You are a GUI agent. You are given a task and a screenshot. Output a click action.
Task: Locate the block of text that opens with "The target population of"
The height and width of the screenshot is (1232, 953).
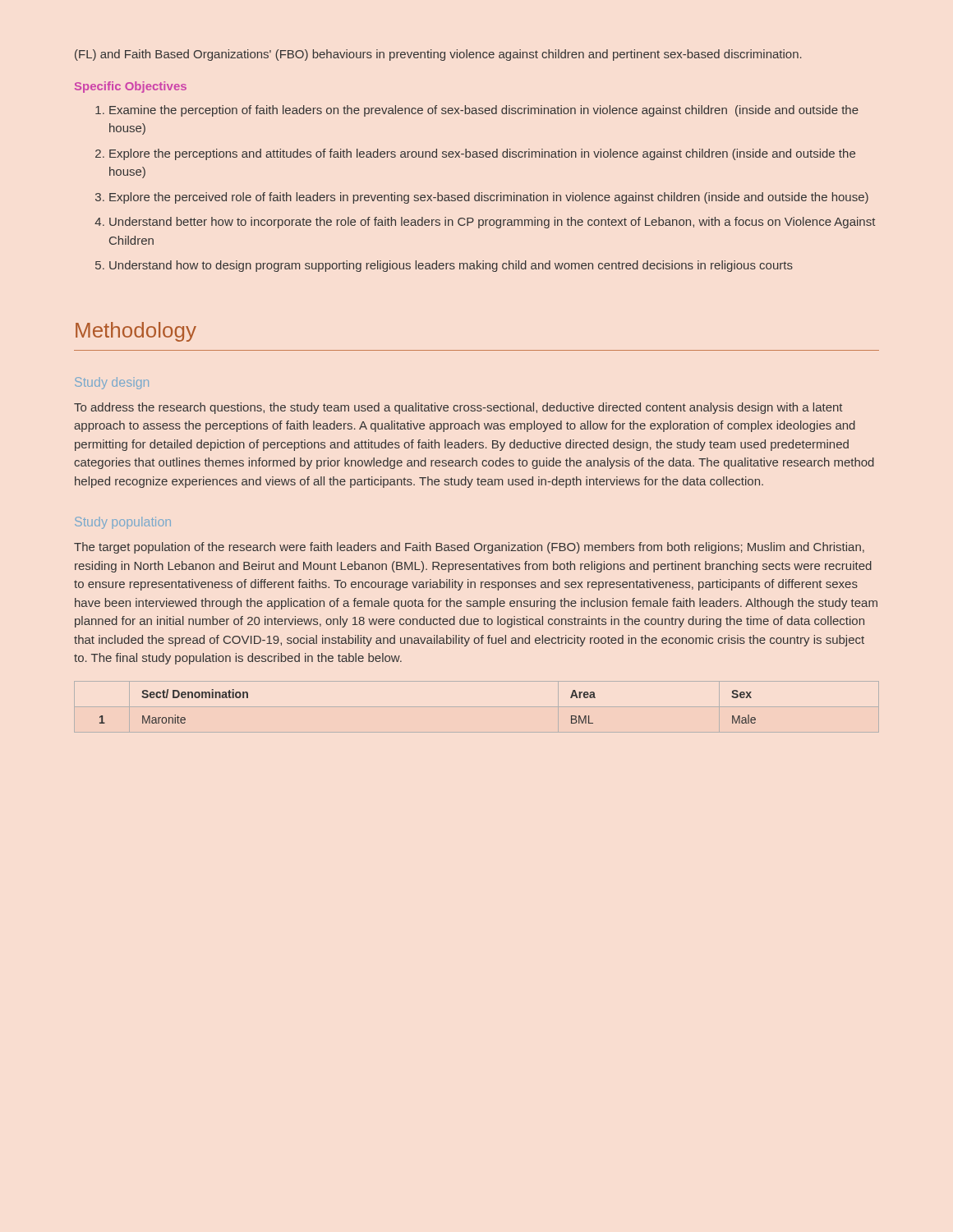[476, 602]
